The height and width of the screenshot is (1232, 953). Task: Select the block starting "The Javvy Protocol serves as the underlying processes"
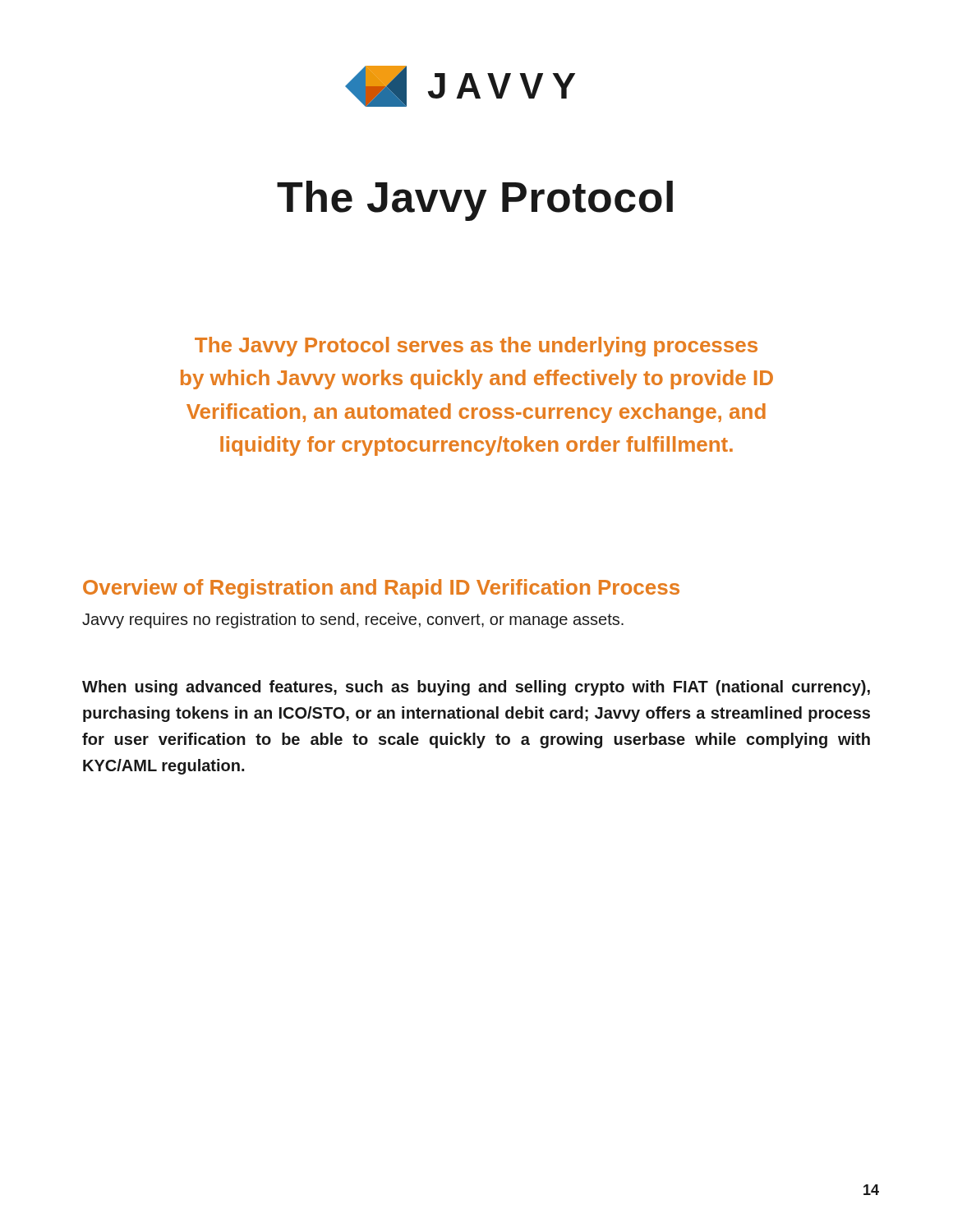tap(476, 395)
